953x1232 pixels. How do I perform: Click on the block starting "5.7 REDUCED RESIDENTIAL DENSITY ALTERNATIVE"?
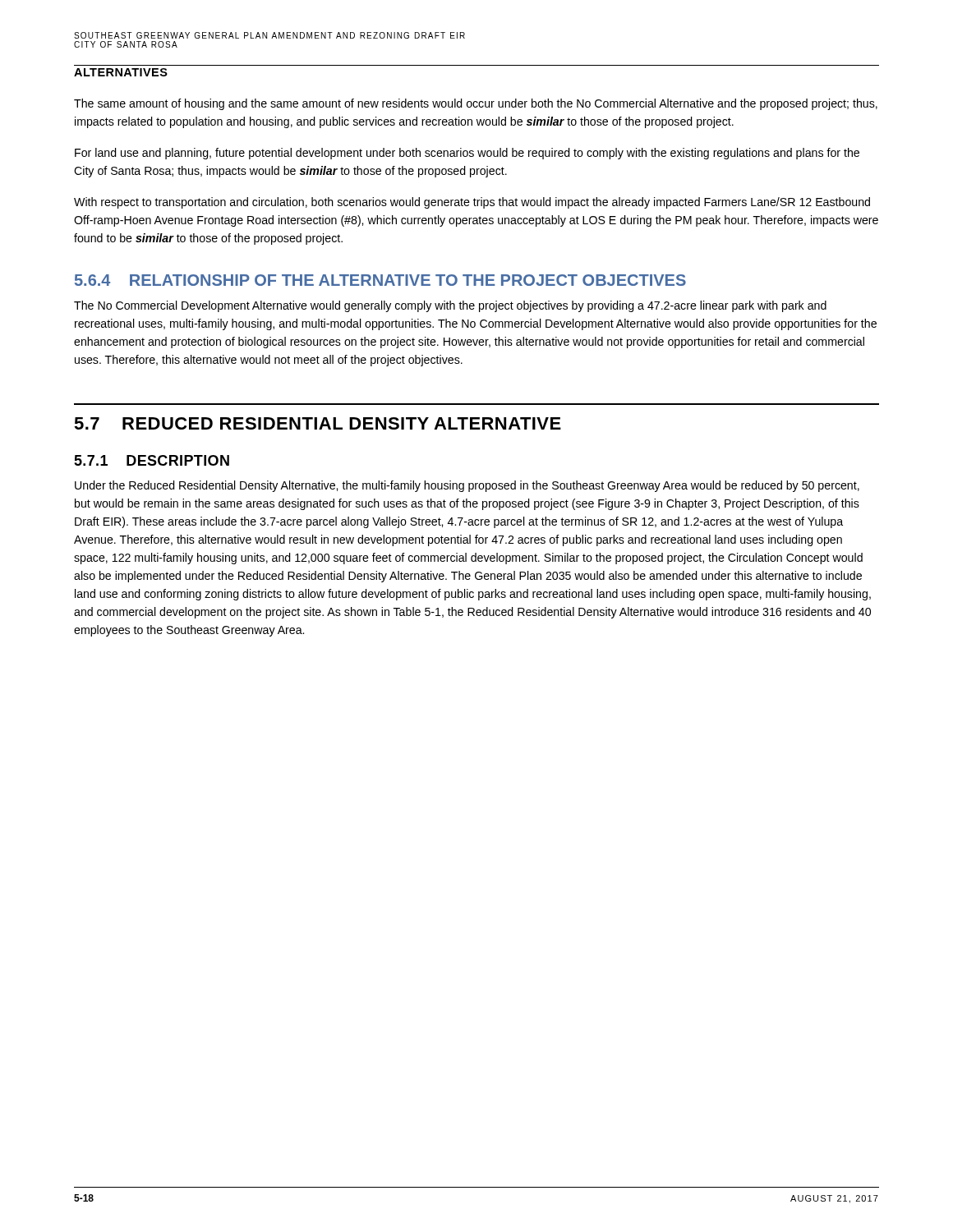point(476,424)
